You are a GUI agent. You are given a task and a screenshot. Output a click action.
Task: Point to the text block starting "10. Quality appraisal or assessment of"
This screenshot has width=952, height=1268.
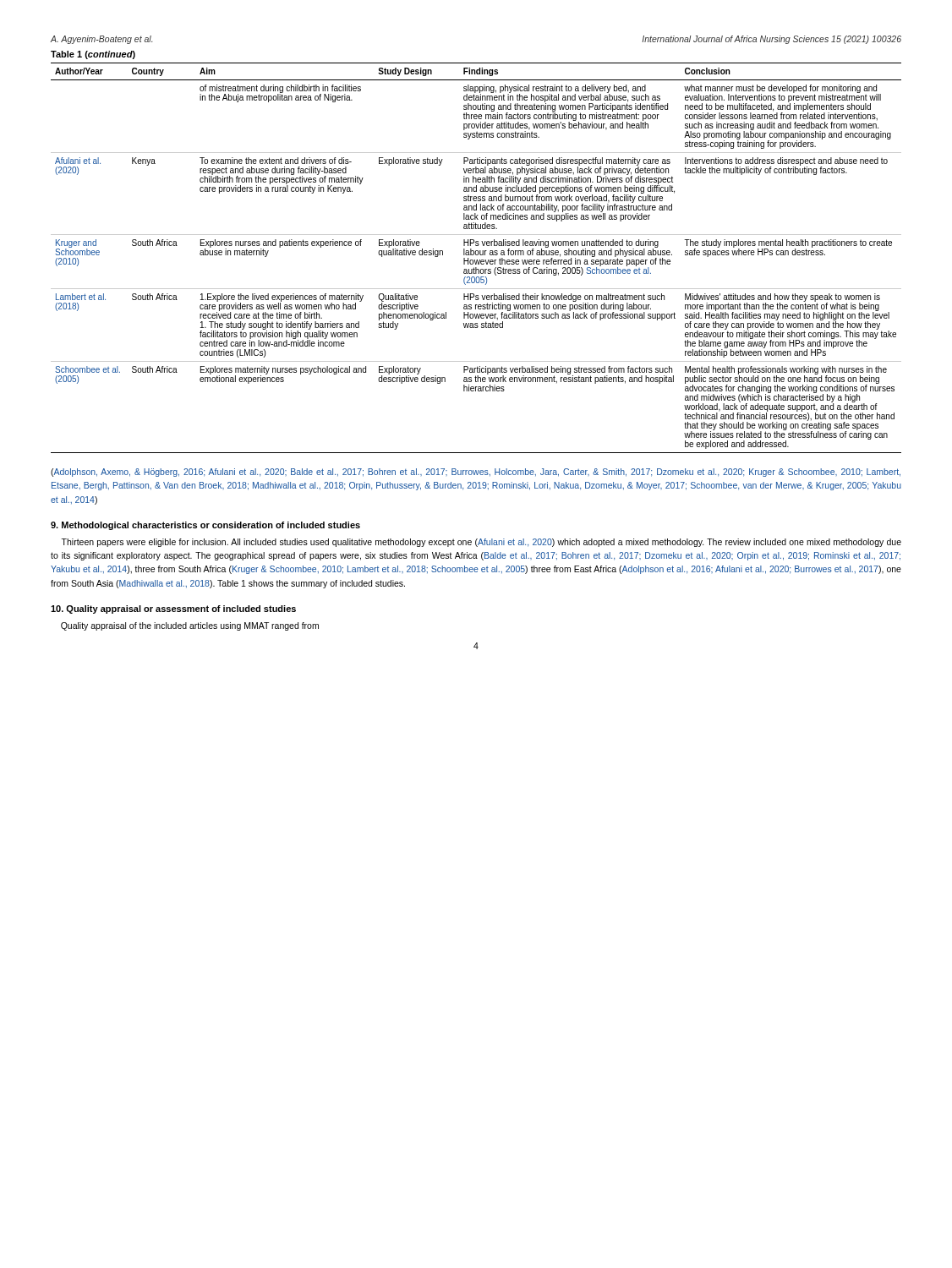[174, 609]
